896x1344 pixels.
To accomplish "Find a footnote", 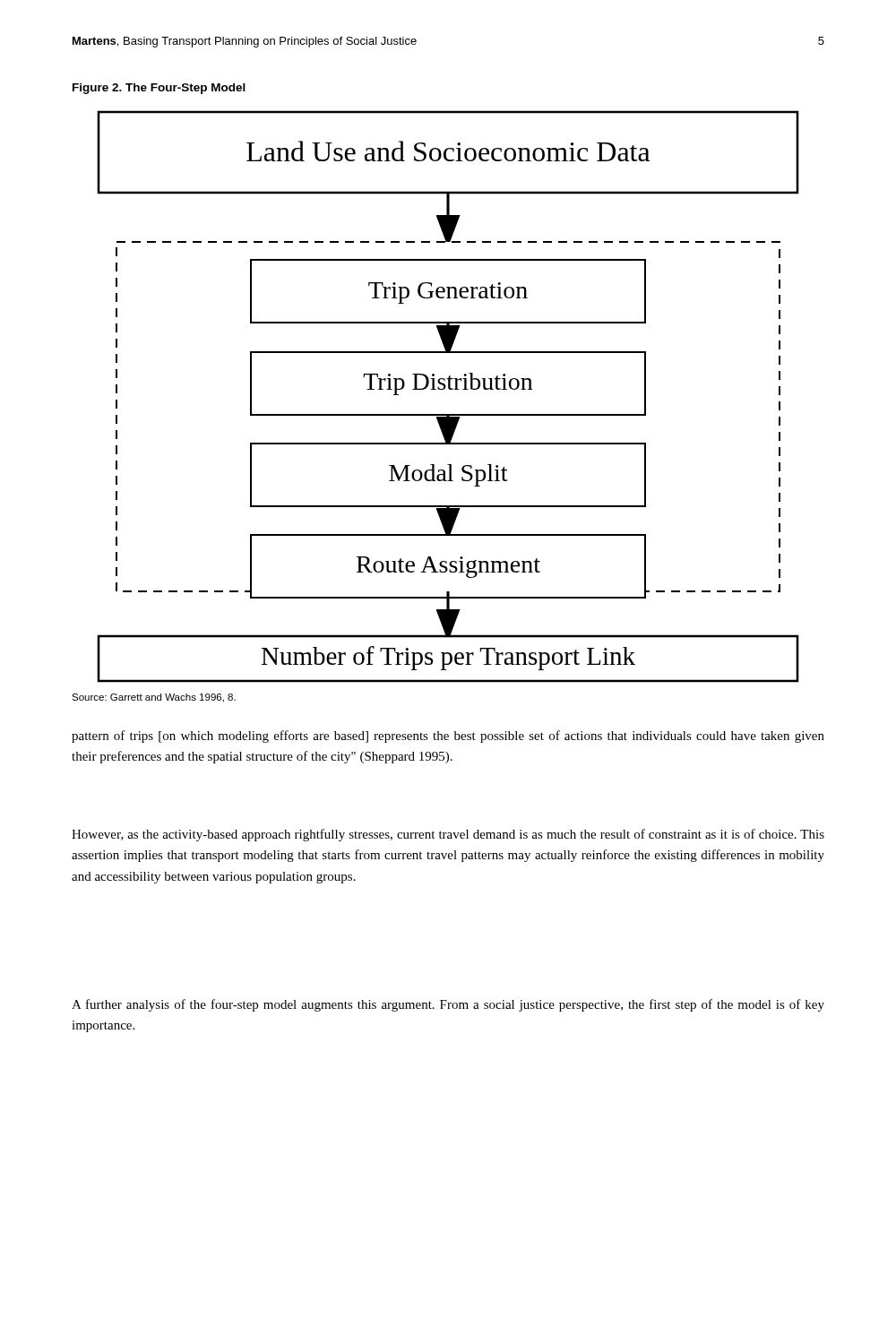I will (x=154, y=697).
